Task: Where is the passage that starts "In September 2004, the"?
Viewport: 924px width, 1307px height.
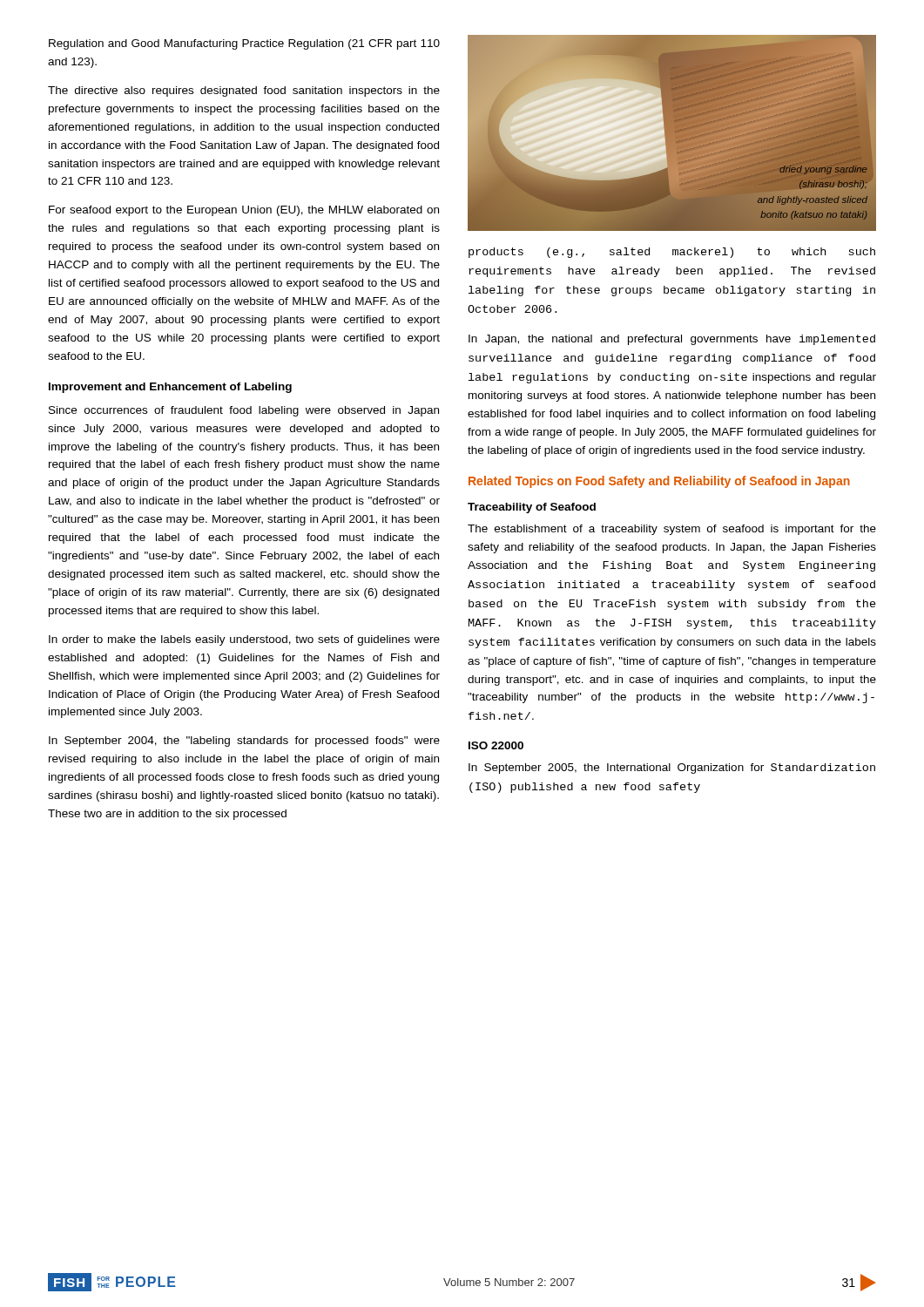Action: coord(244,778)
